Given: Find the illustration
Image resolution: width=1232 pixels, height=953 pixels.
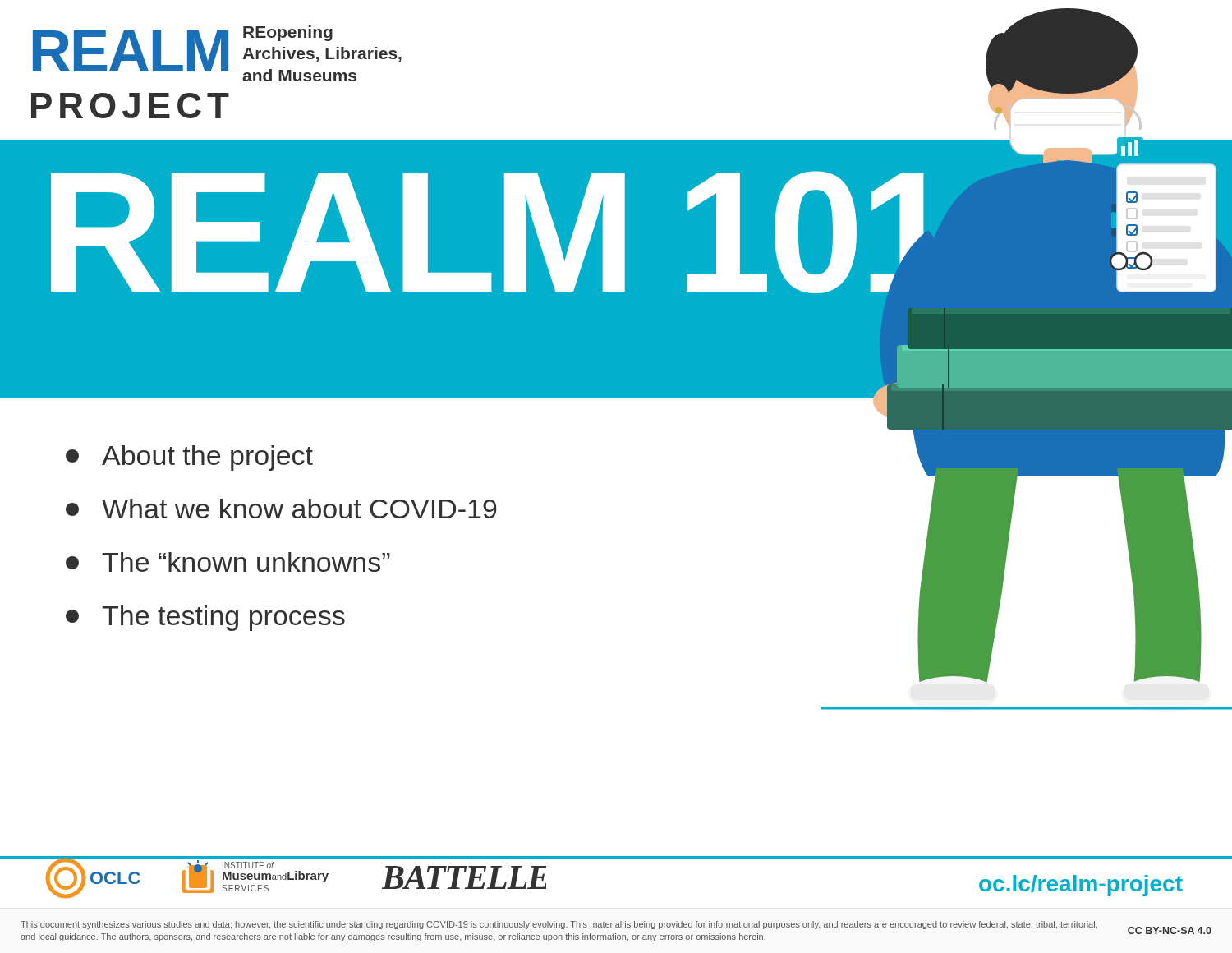Looking at the screenshot, I should coord(945,374).
